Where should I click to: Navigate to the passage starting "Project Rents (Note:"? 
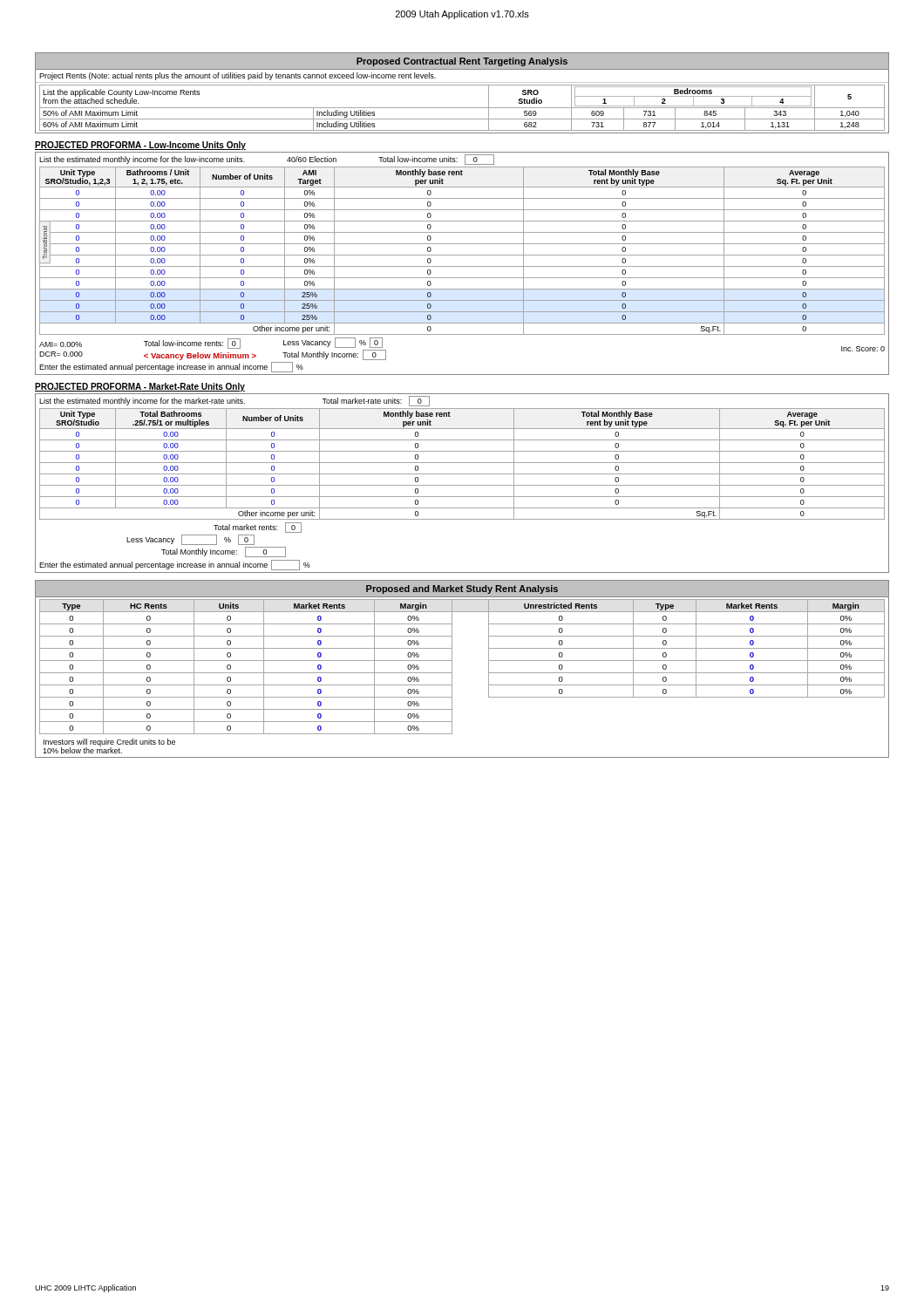(x=238, y=76)
